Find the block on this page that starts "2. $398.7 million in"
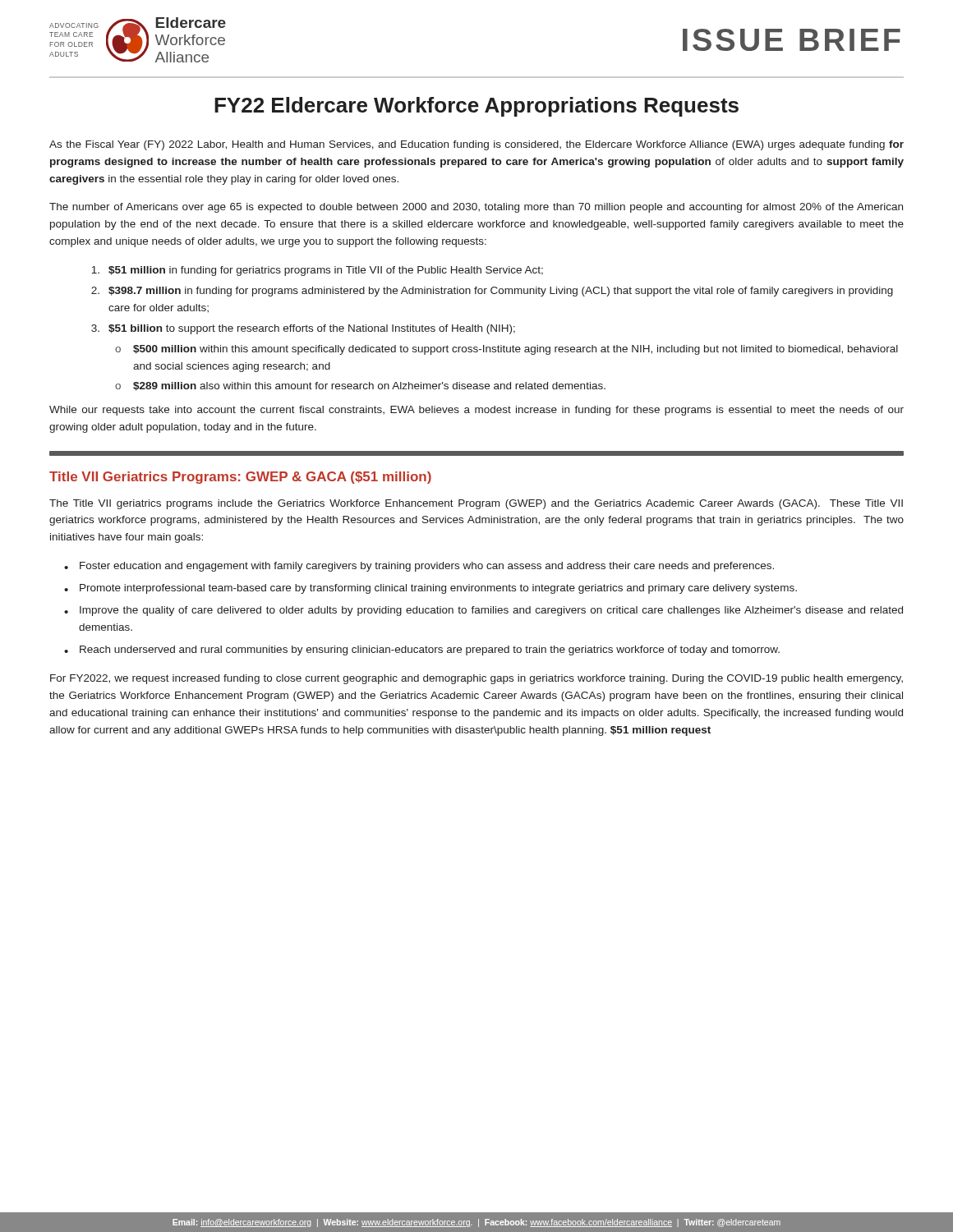Screen dimensions: 1232x953 pos(493,300)
